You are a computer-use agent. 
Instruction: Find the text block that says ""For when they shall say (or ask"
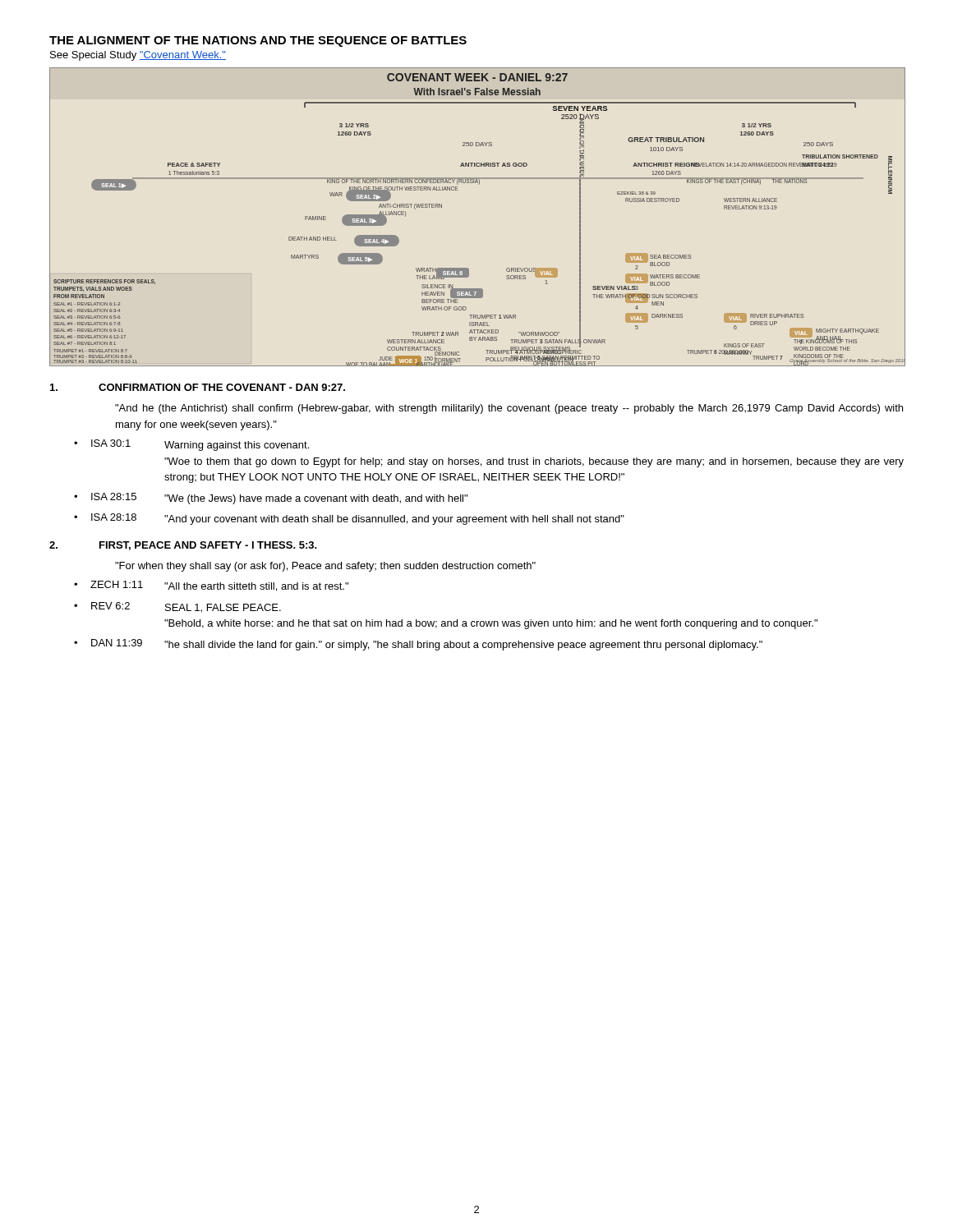[325, 565]
